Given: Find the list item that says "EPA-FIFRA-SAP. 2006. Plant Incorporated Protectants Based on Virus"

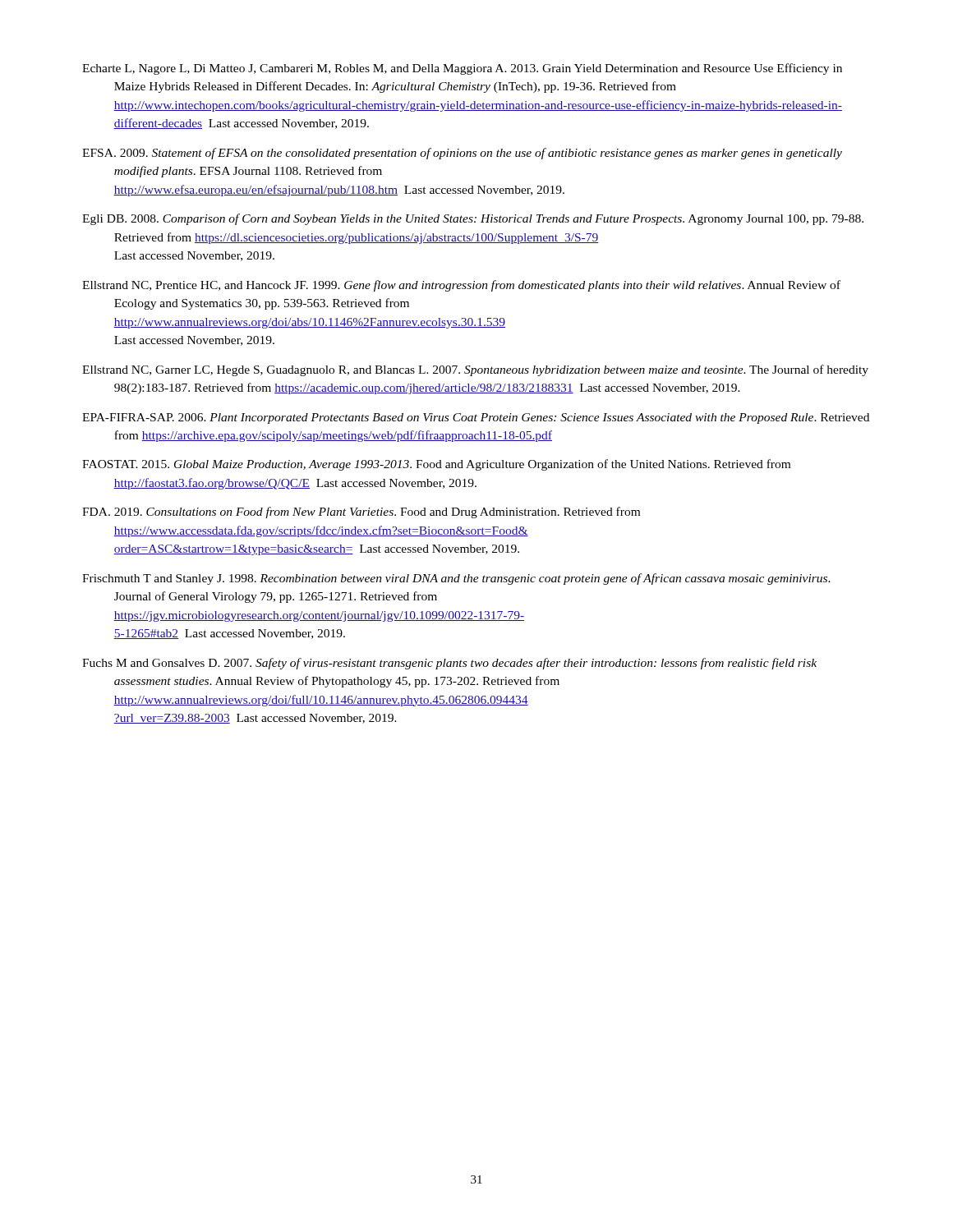Looking at the screenshot, I should point(476,426).
